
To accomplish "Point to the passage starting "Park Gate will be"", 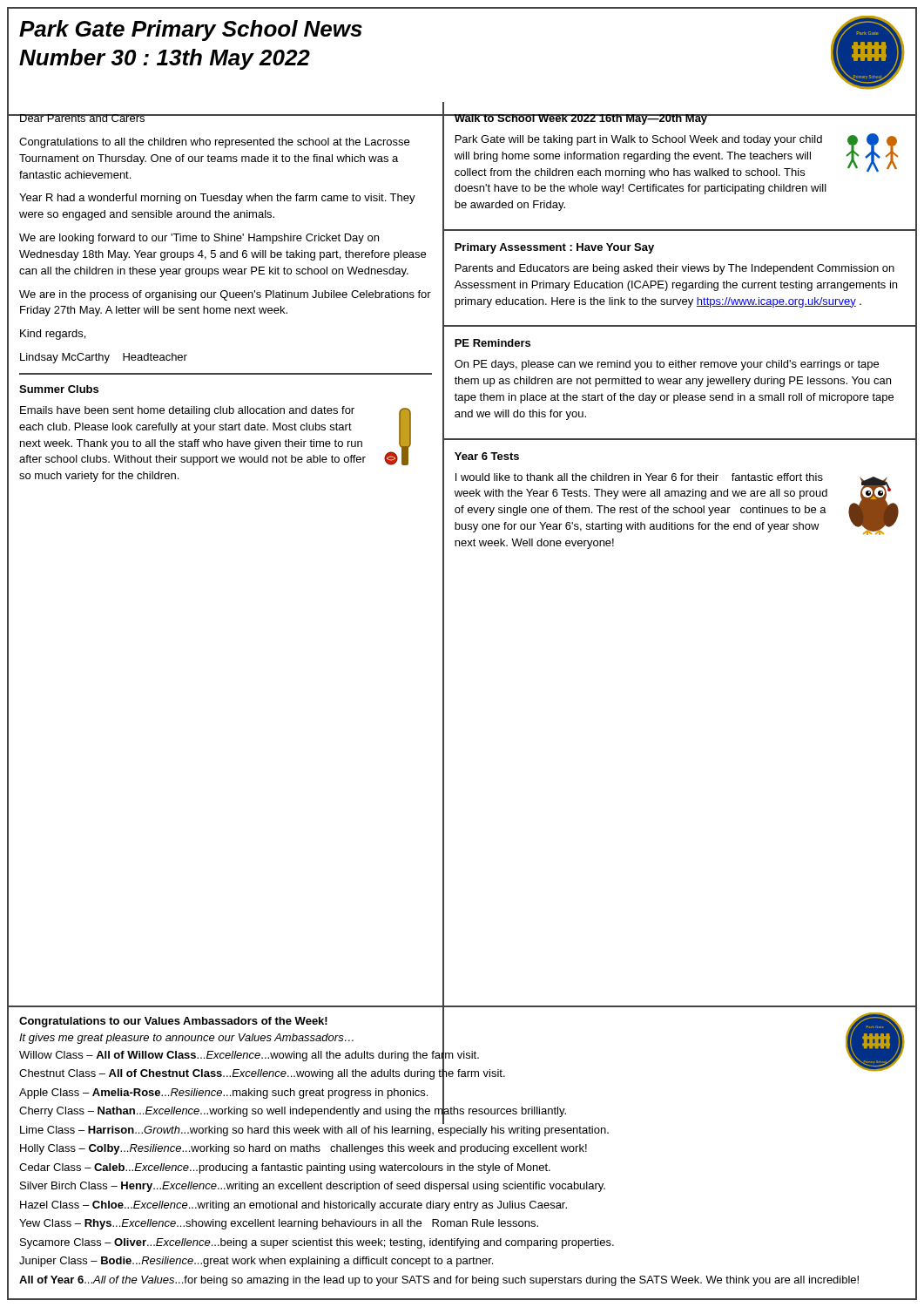I will [x=680, y=173].
